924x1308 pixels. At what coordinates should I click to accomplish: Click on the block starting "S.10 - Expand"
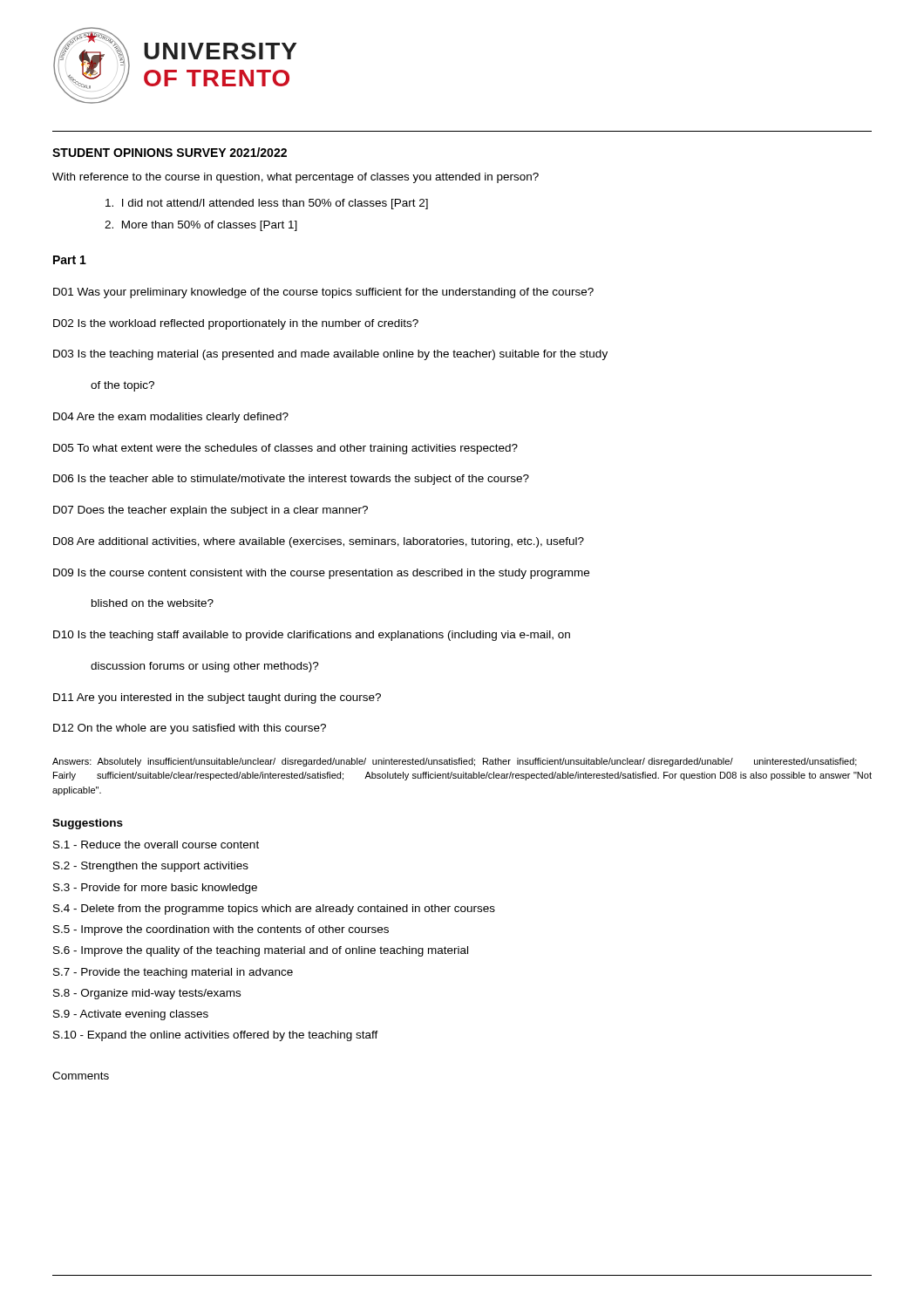(215, 1035)
